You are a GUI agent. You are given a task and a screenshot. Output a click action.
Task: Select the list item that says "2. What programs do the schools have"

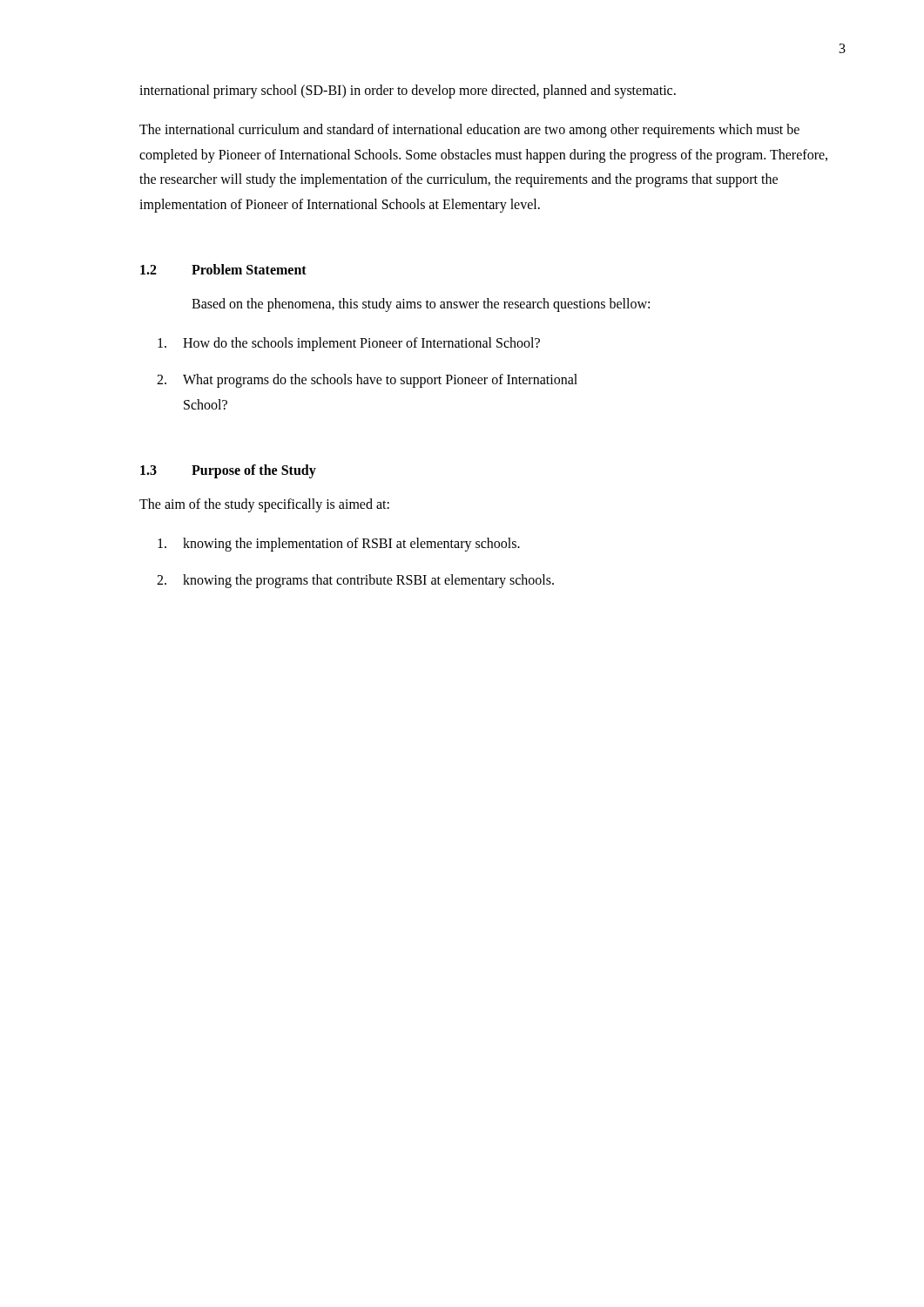tap(367, 393)
